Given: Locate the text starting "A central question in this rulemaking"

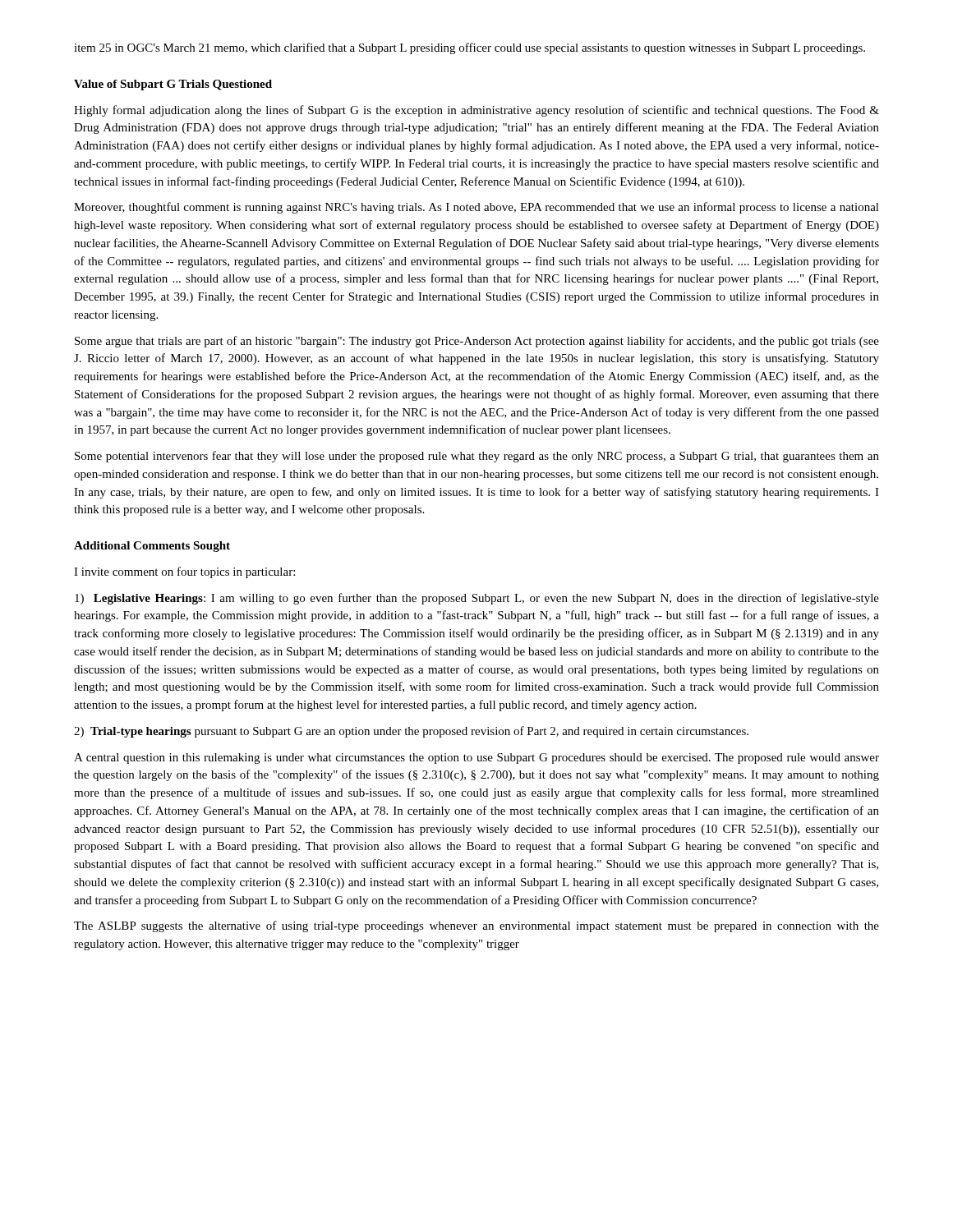Looking at the screenshot, I should point(476,829).
